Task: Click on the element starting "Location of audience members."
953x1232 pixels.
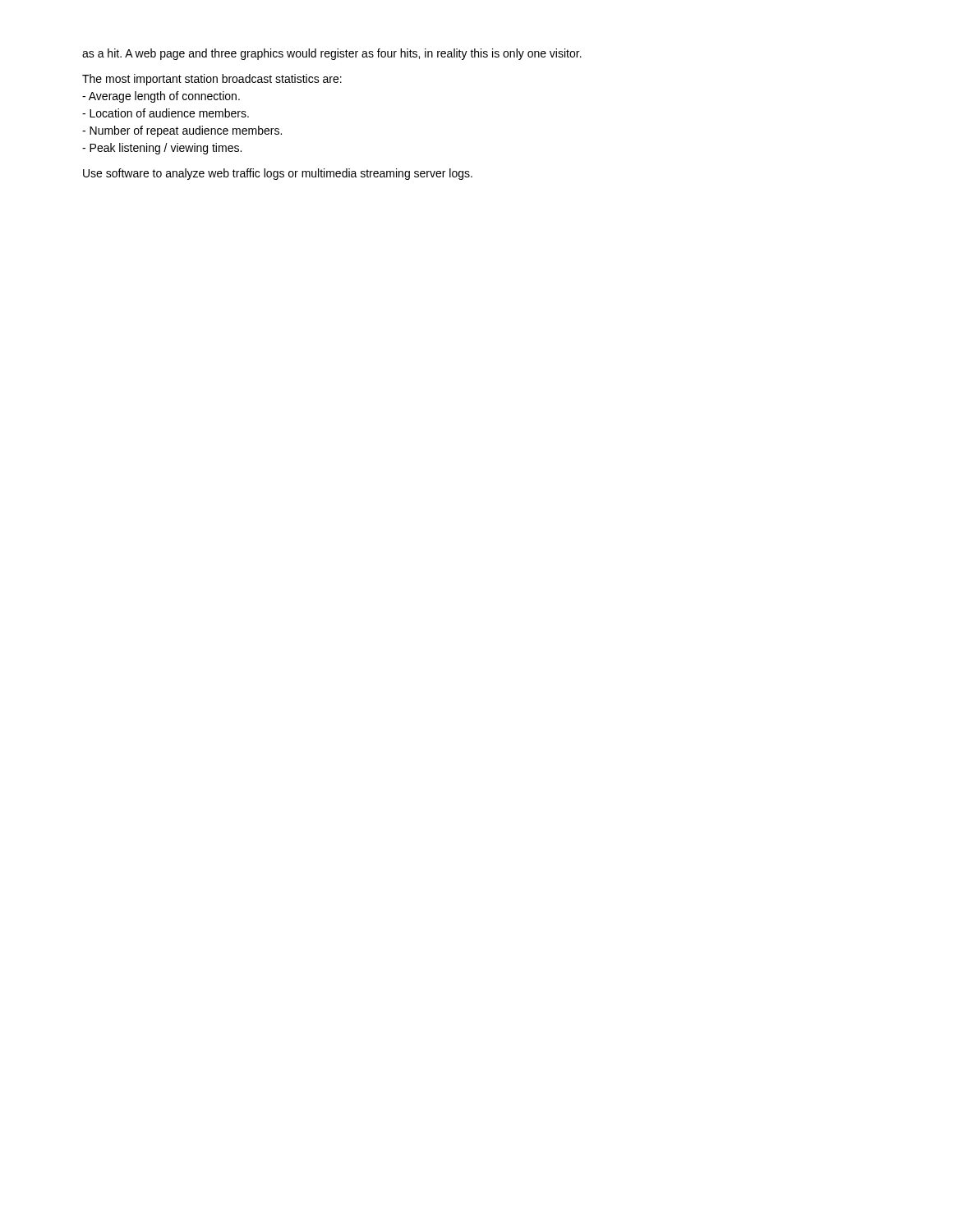Action: [x=166, y=113]
